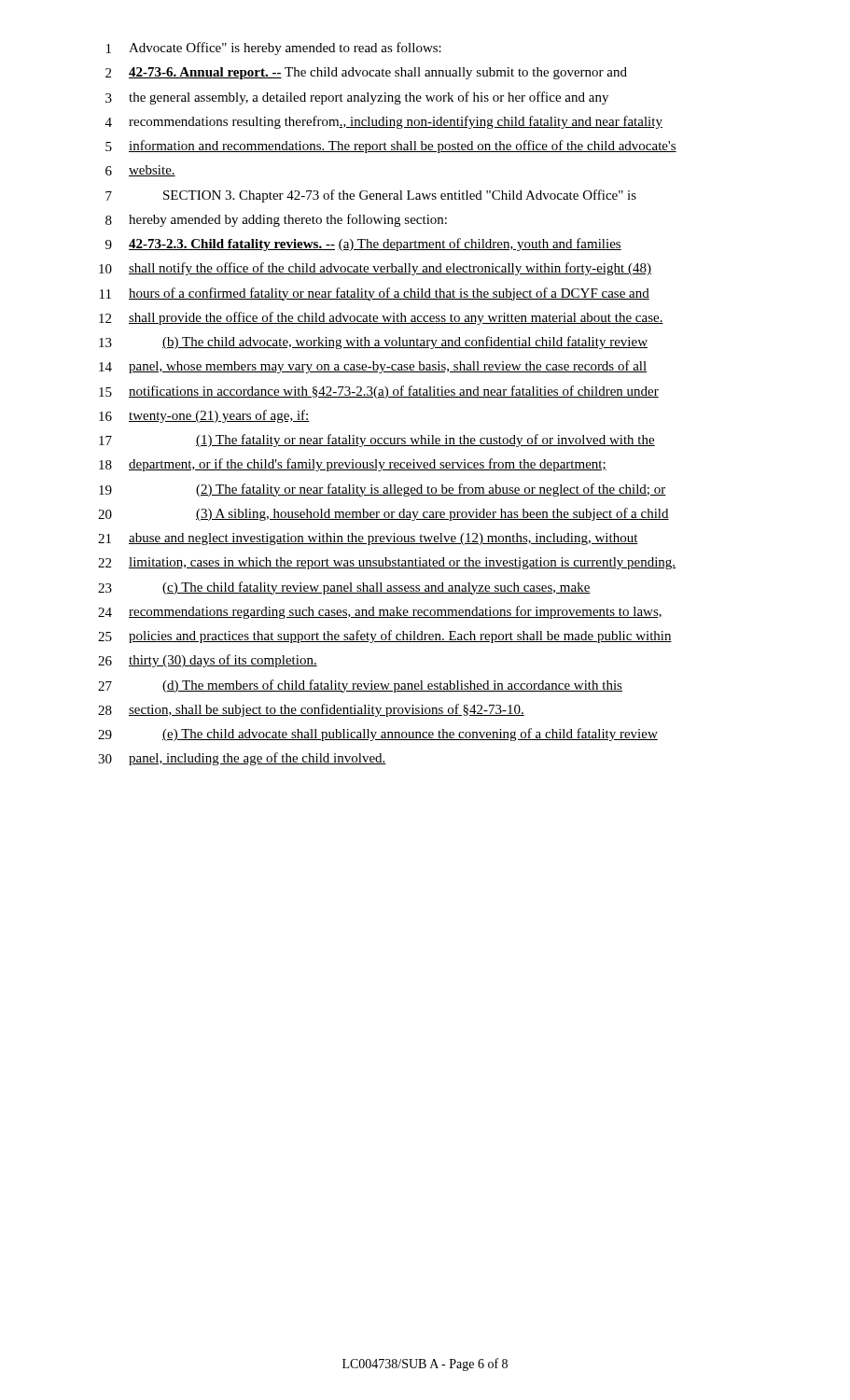The height and width of the screenshot is (1400, 850).
Task: Click where it says "6 website."
Action: [x=140, y=171]
